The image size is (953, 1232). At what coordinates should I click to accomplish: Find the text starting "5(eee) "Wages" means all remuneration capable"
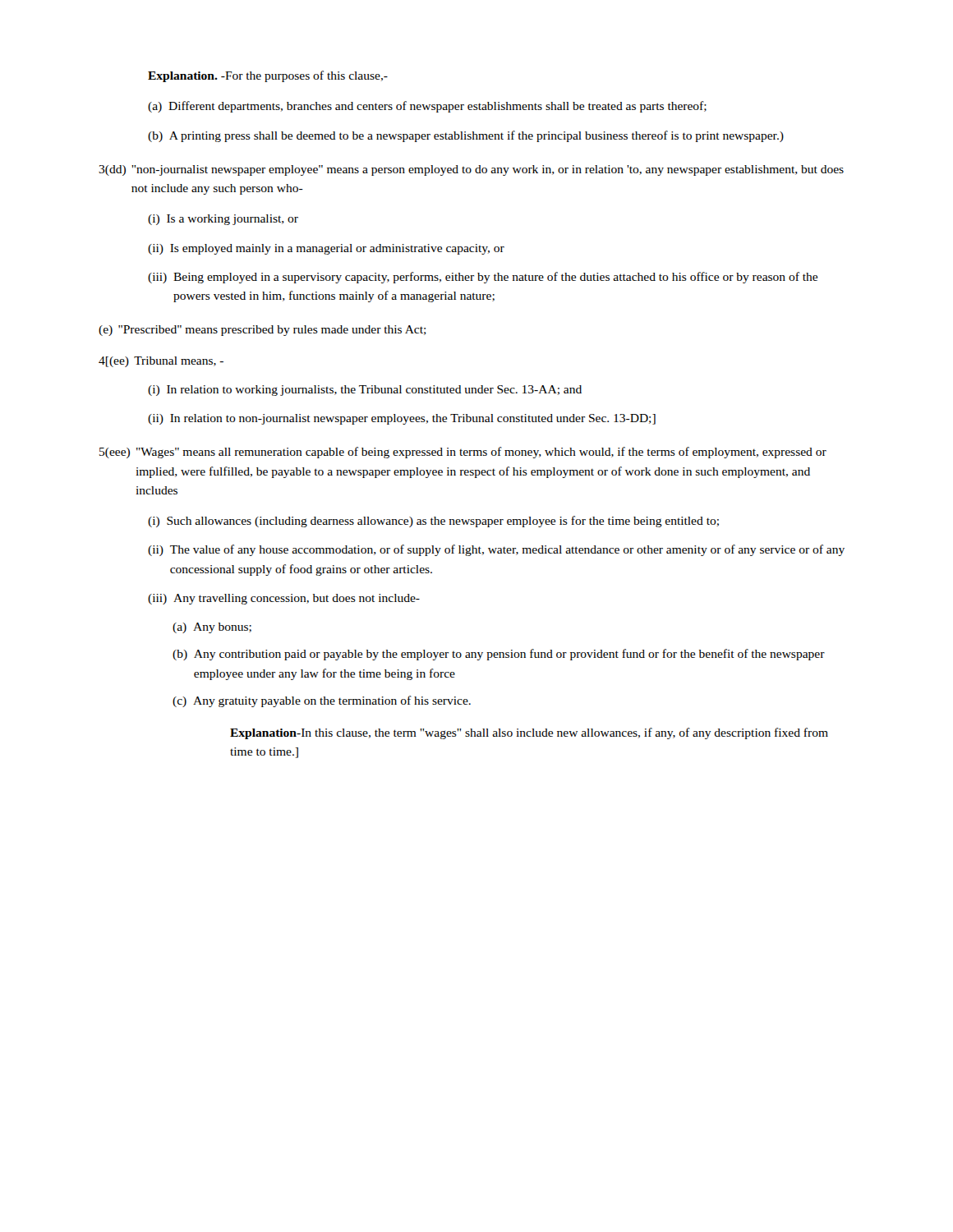[472, 471]
